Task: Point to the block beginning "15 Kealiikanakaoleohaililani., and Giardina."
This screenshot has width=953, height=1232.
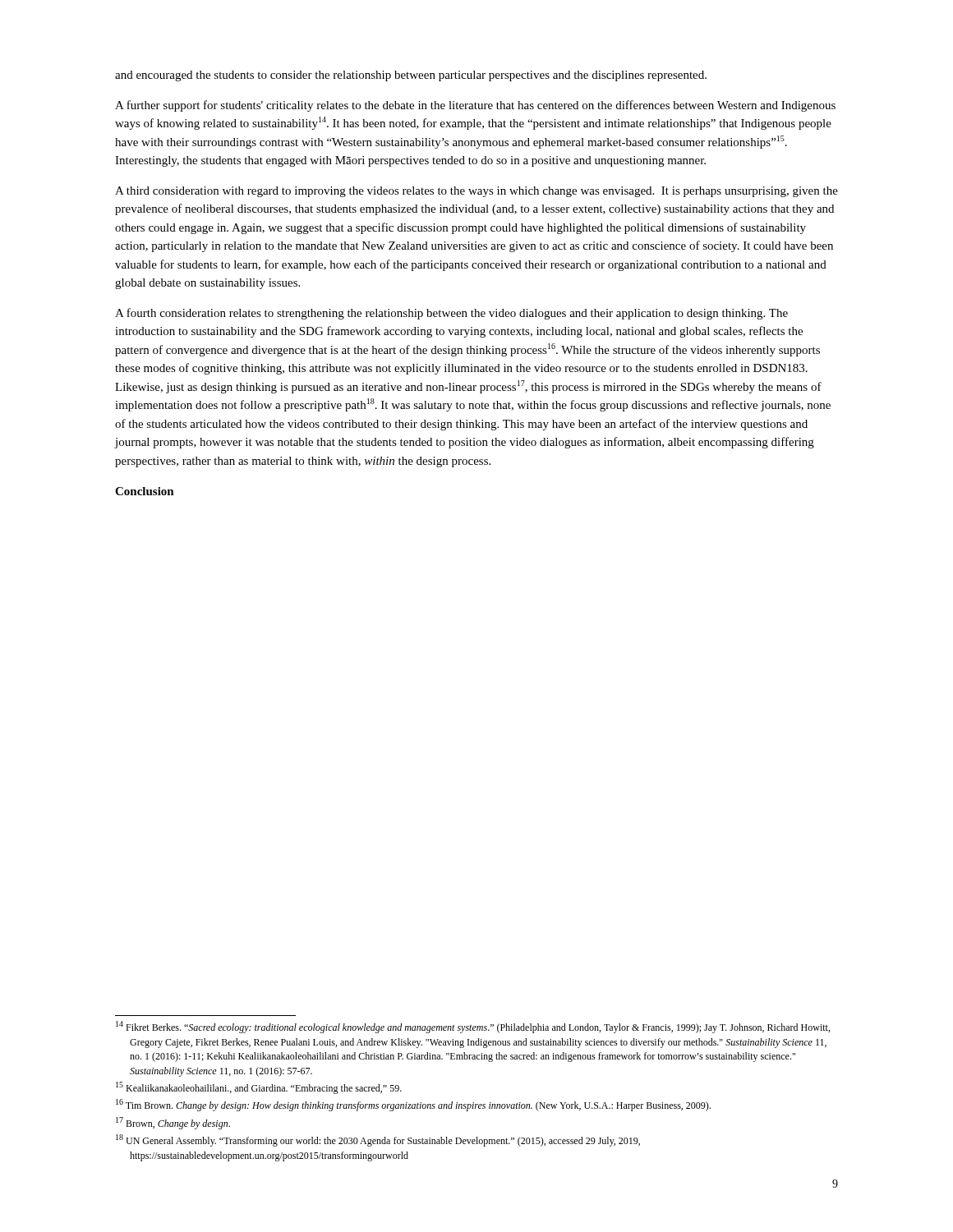Action: tap(259, 1088)
